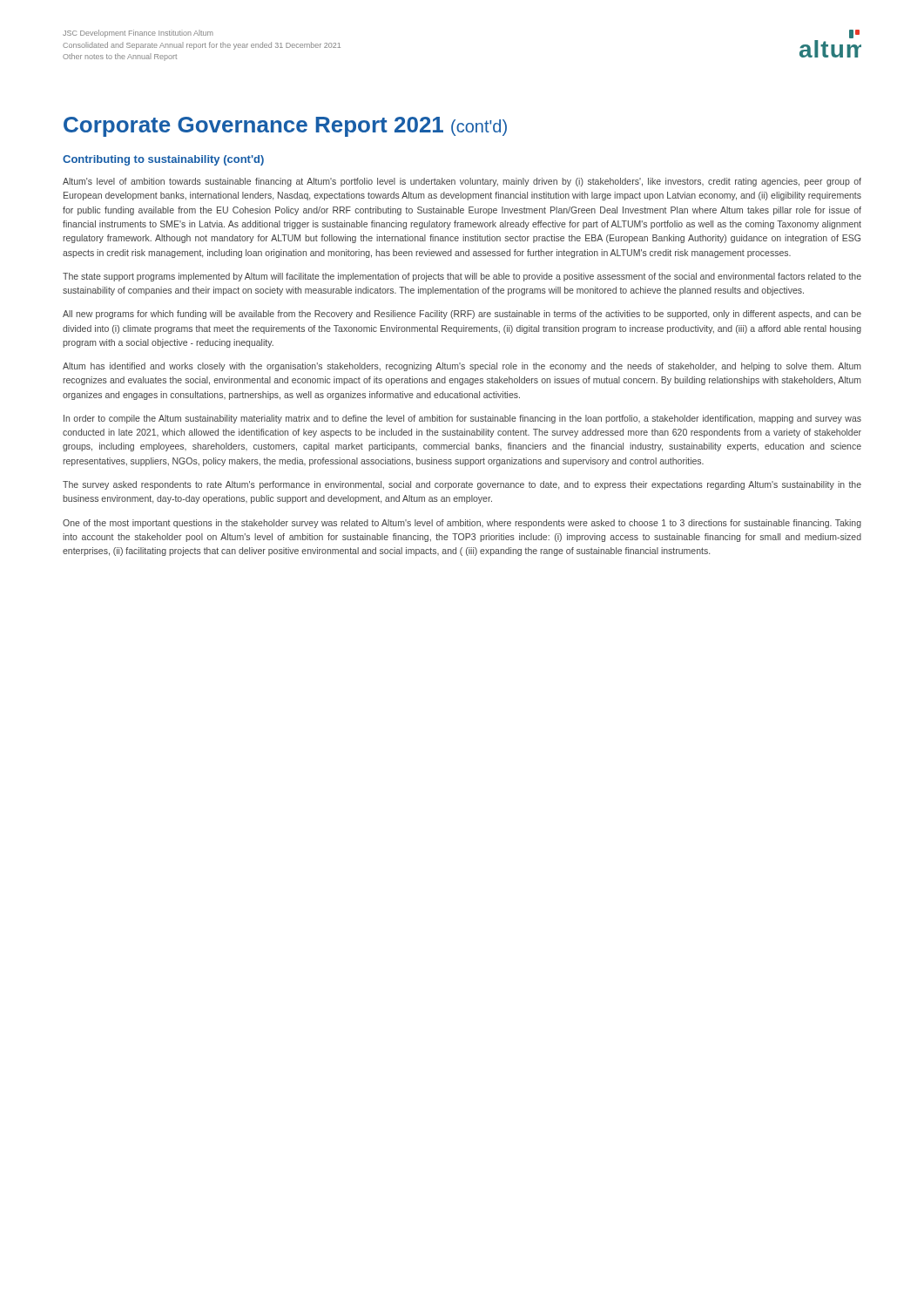The width and height of the screenshot is (924, 1307).
Task: Click on the passage starting "The state support programs implemented by Altum will"
Action: (x=462, y=283)
